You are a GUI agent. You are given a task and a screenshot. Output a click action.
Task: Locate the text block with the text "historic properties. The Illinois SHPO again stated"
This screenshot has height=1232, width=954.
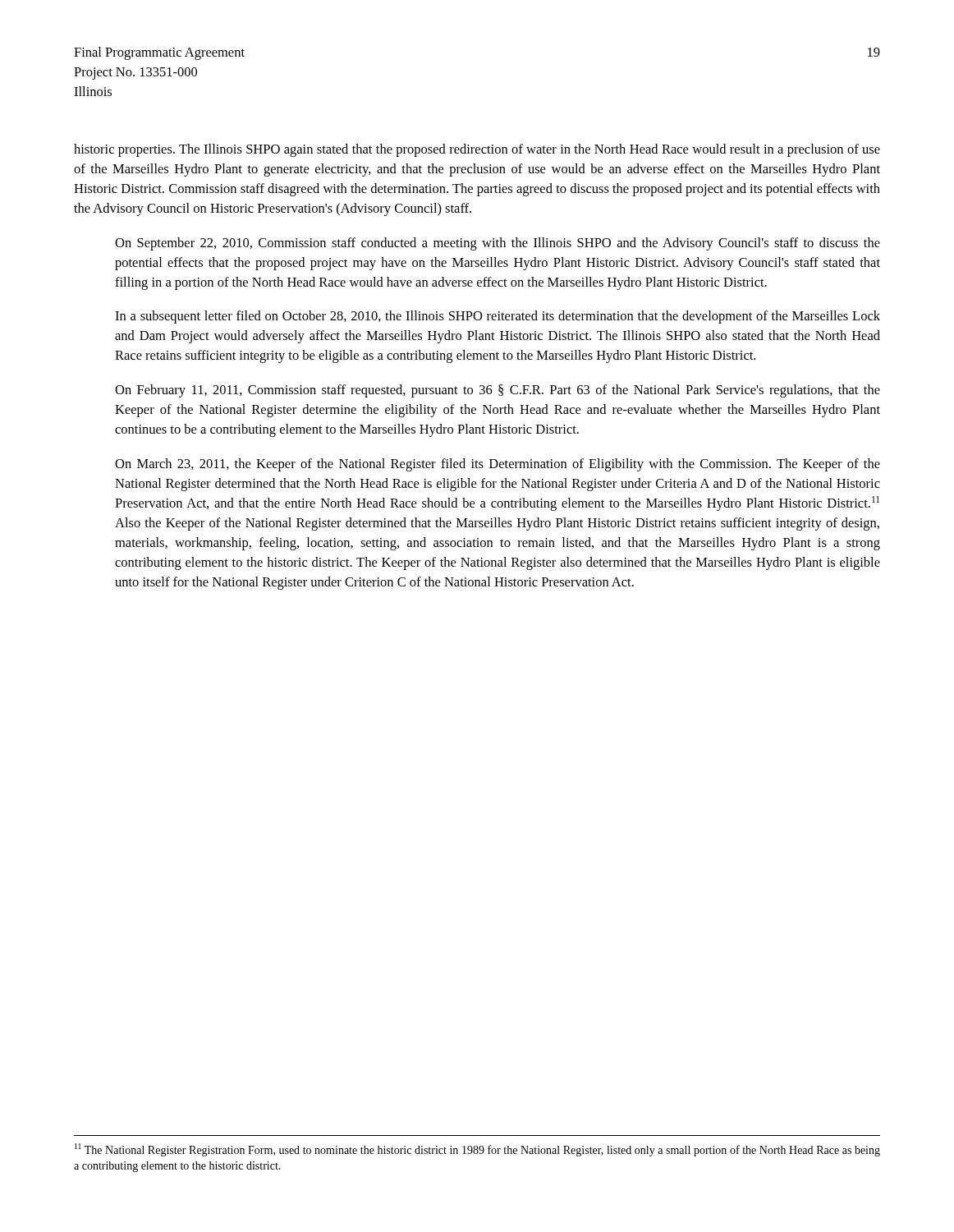[477, 179]
